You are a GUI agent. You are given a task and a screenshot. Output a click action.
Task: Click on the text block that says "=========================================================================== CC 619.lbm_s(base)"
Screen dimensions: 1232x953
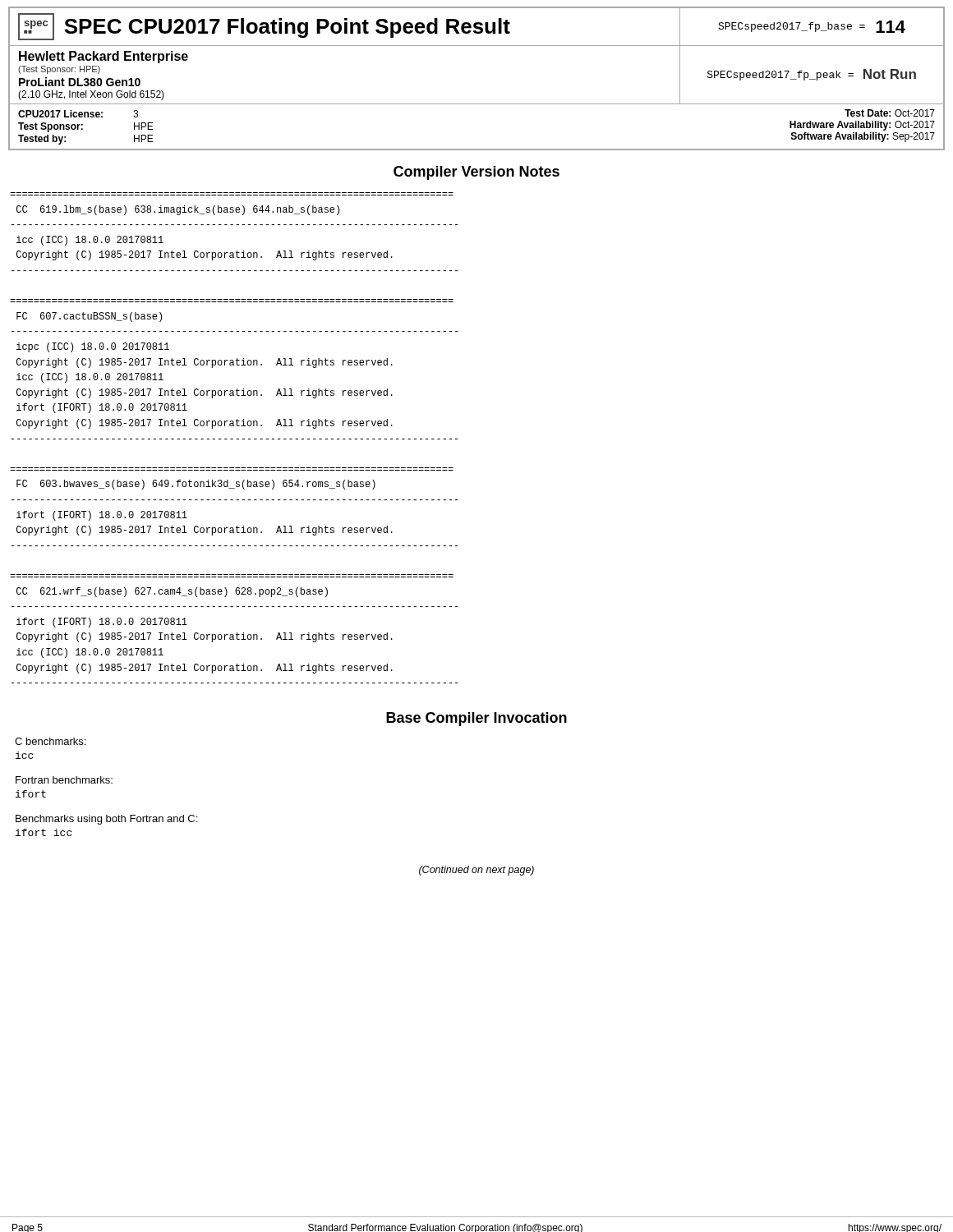pyautogui.click(x=178, y=210)
